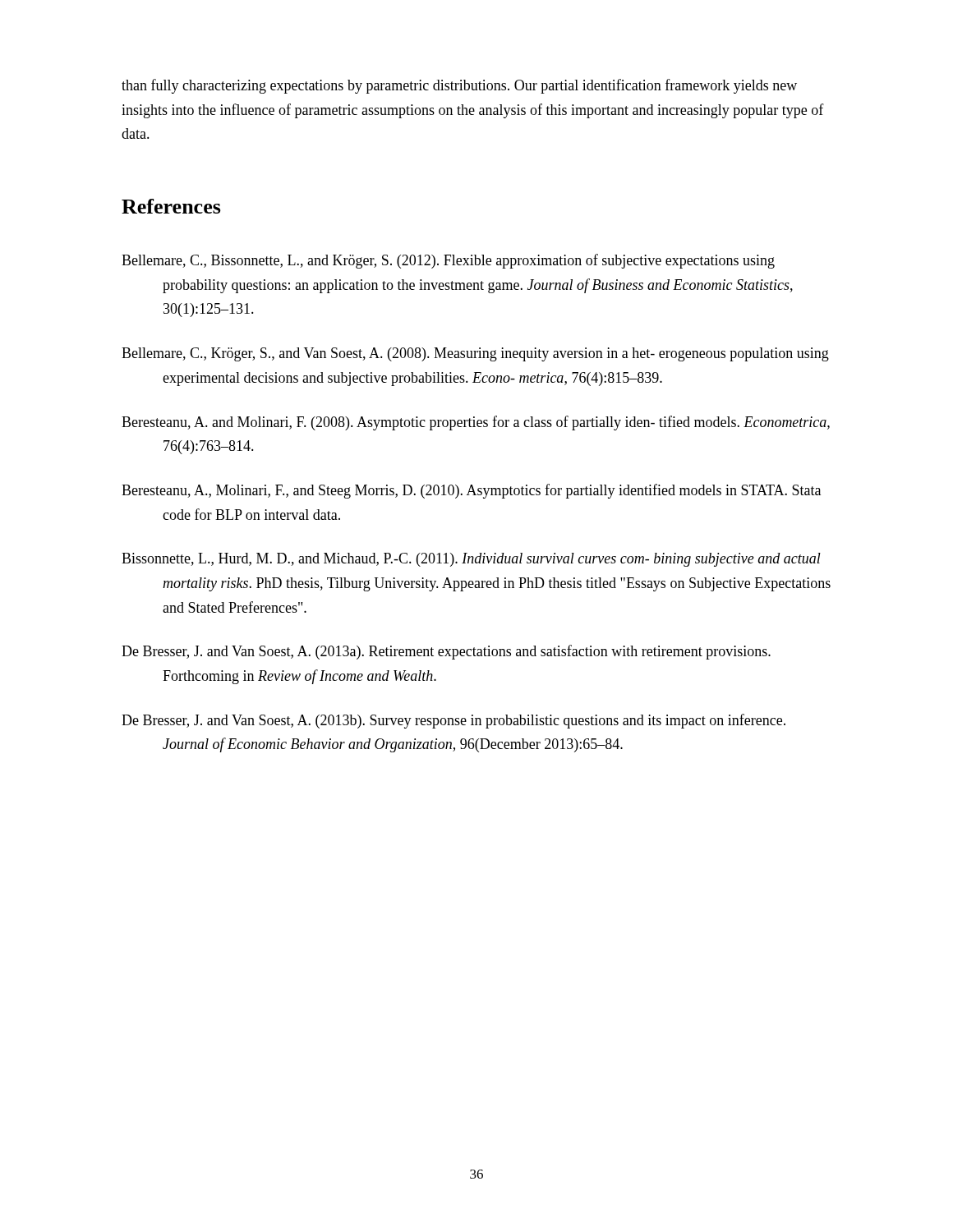Click on the block starting "Bissonnette, L., Hurd, M."
This screenshot has width=953, height=1232.
tap(476, 583)
